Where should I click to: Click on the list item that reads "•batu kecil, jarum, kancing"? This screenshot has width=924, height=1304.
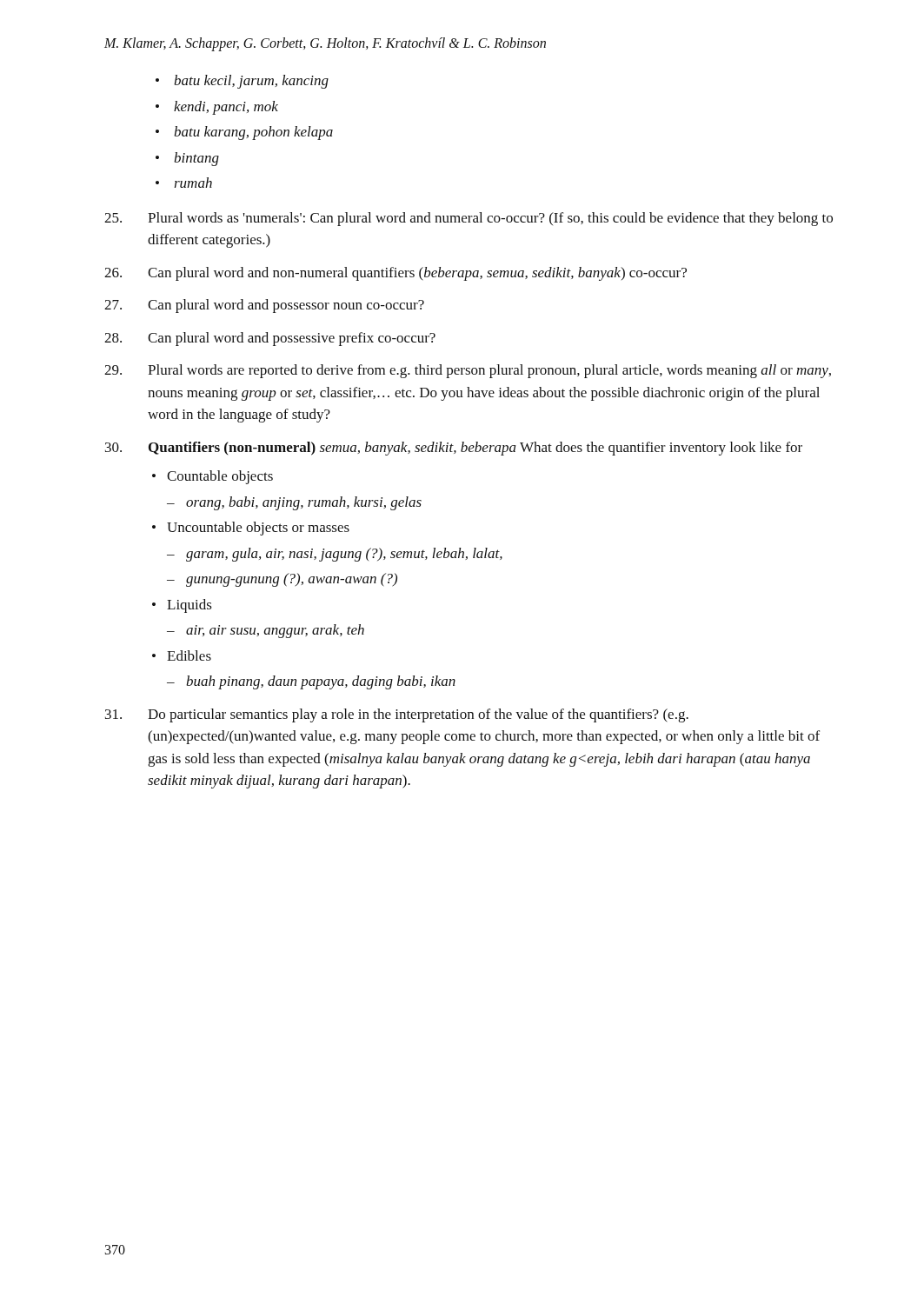(242, 81)
